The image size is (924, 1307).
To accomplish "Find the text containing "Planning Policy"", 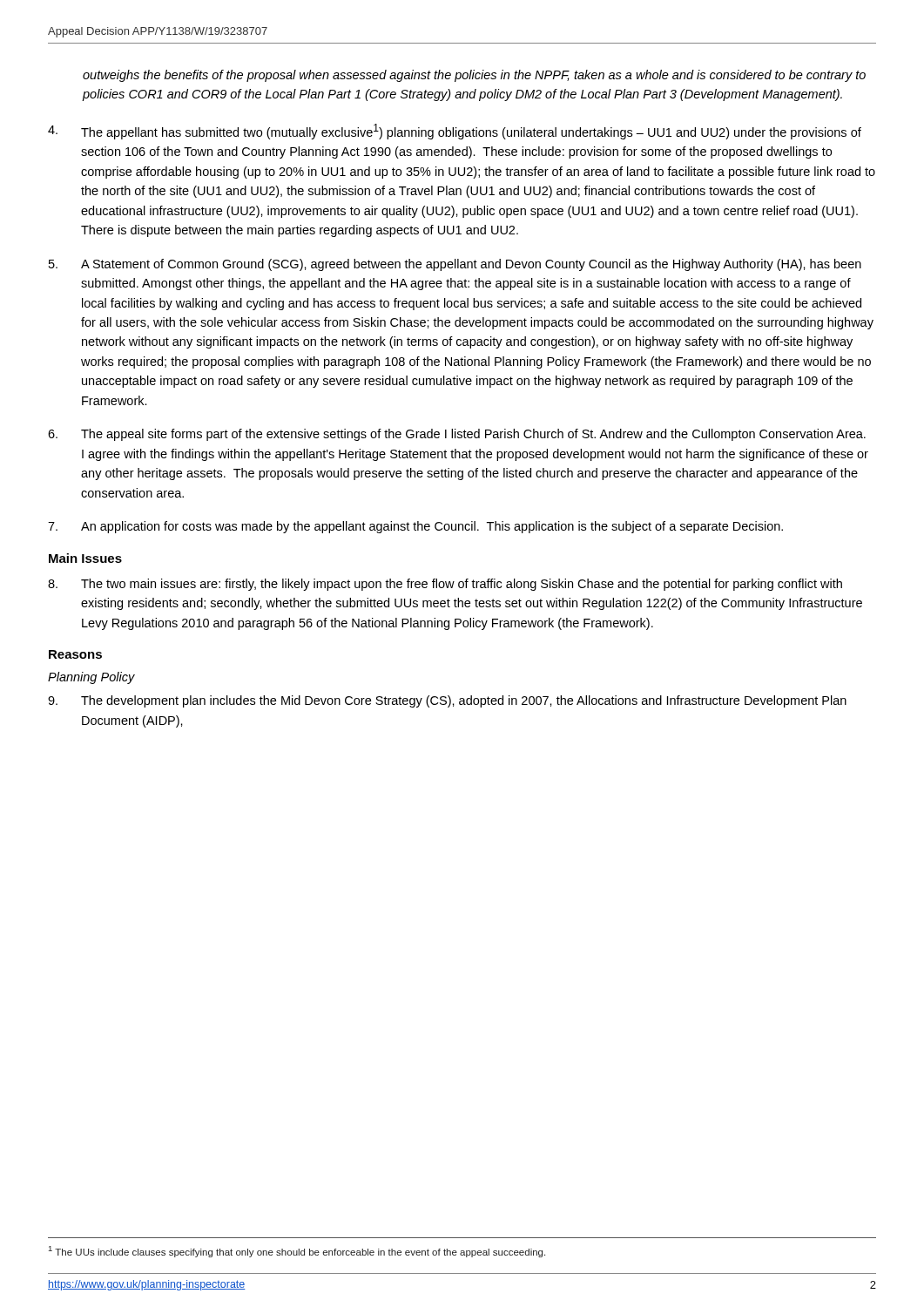I will 91,677.
